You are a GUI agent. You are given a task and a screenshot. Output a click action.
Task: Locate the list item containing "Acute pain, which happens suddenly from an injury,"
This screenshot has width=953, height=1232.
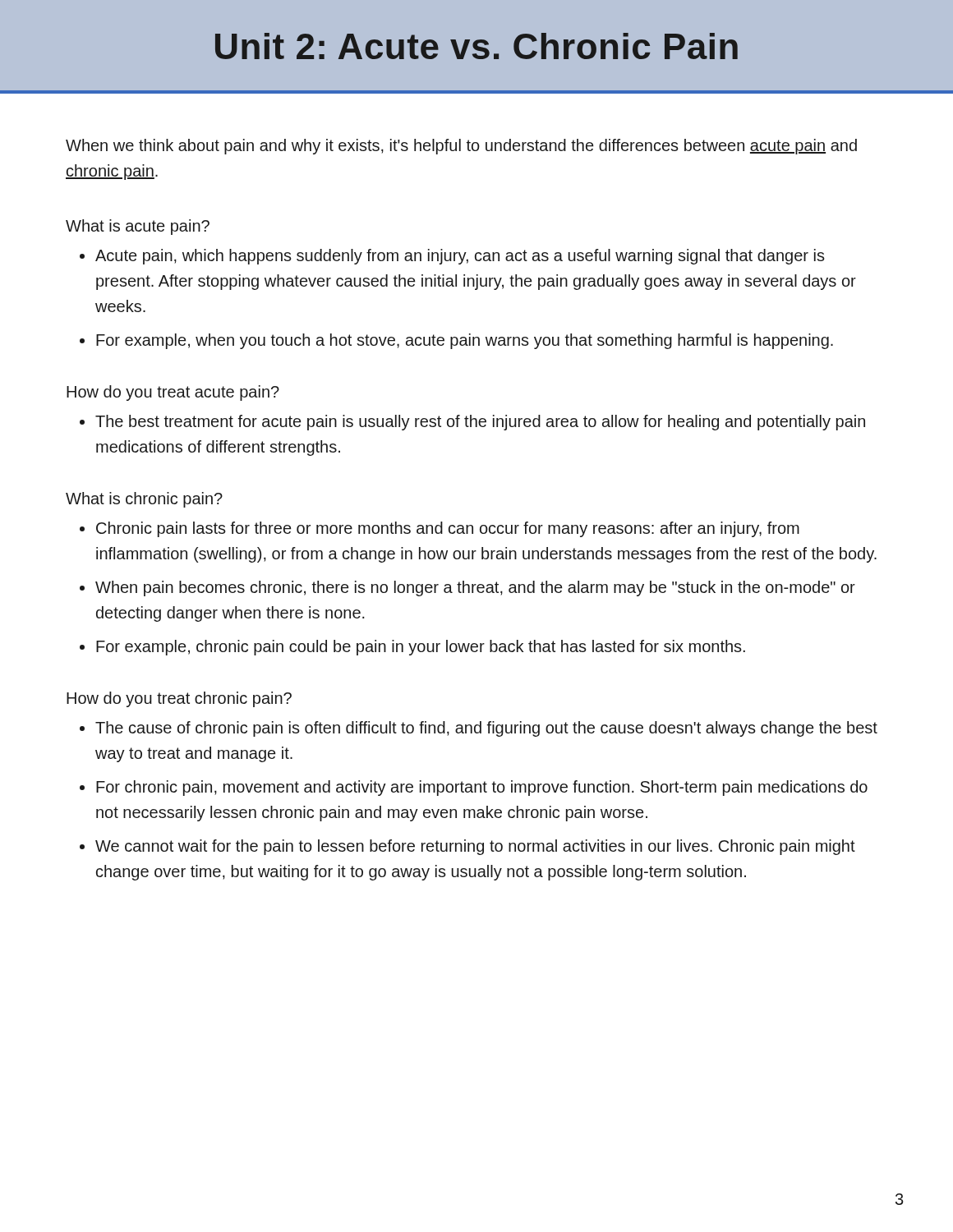coord(476,281)
